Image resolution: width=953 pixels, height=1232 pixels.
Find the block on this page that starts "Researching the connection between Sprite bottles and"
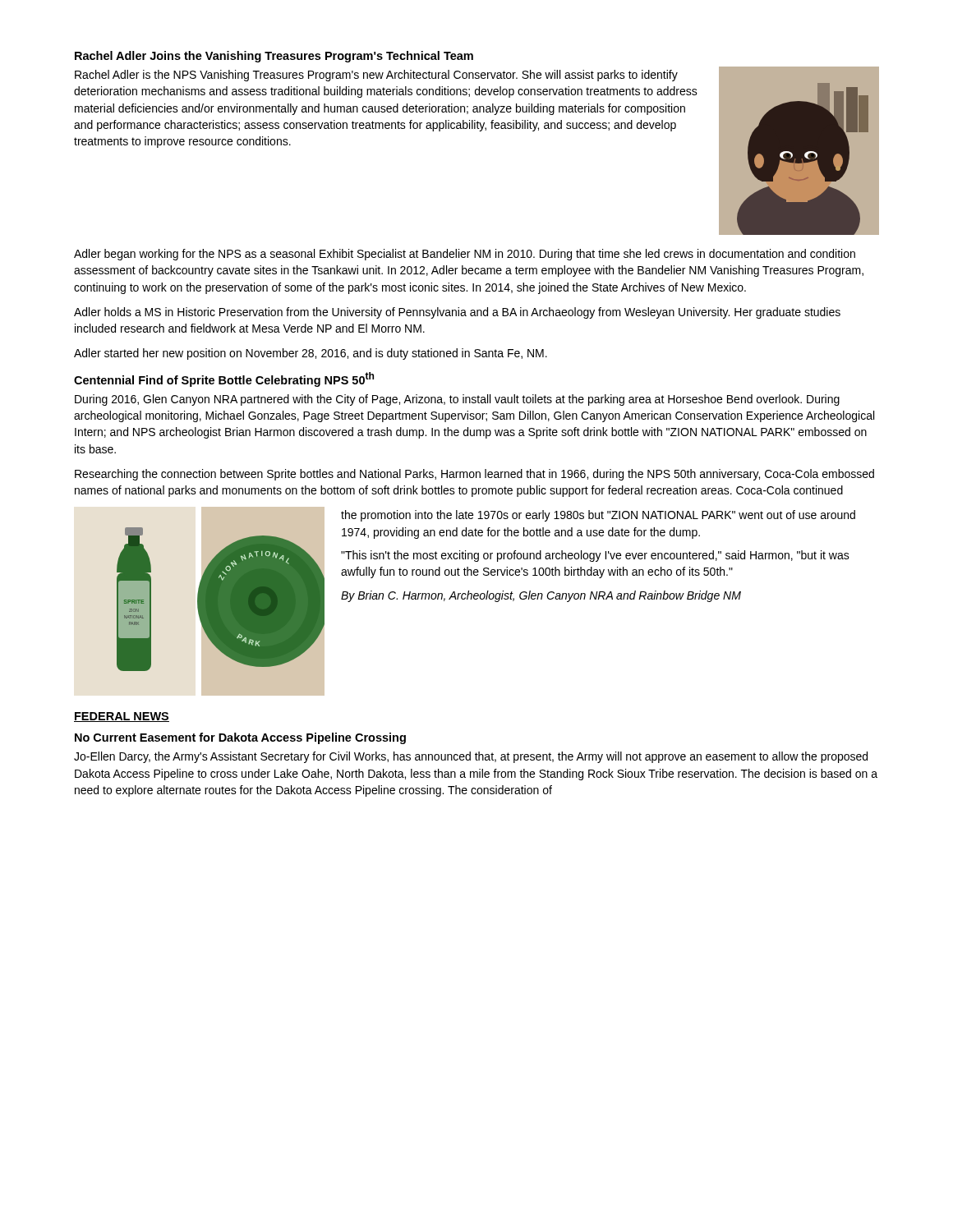[474, 482]
